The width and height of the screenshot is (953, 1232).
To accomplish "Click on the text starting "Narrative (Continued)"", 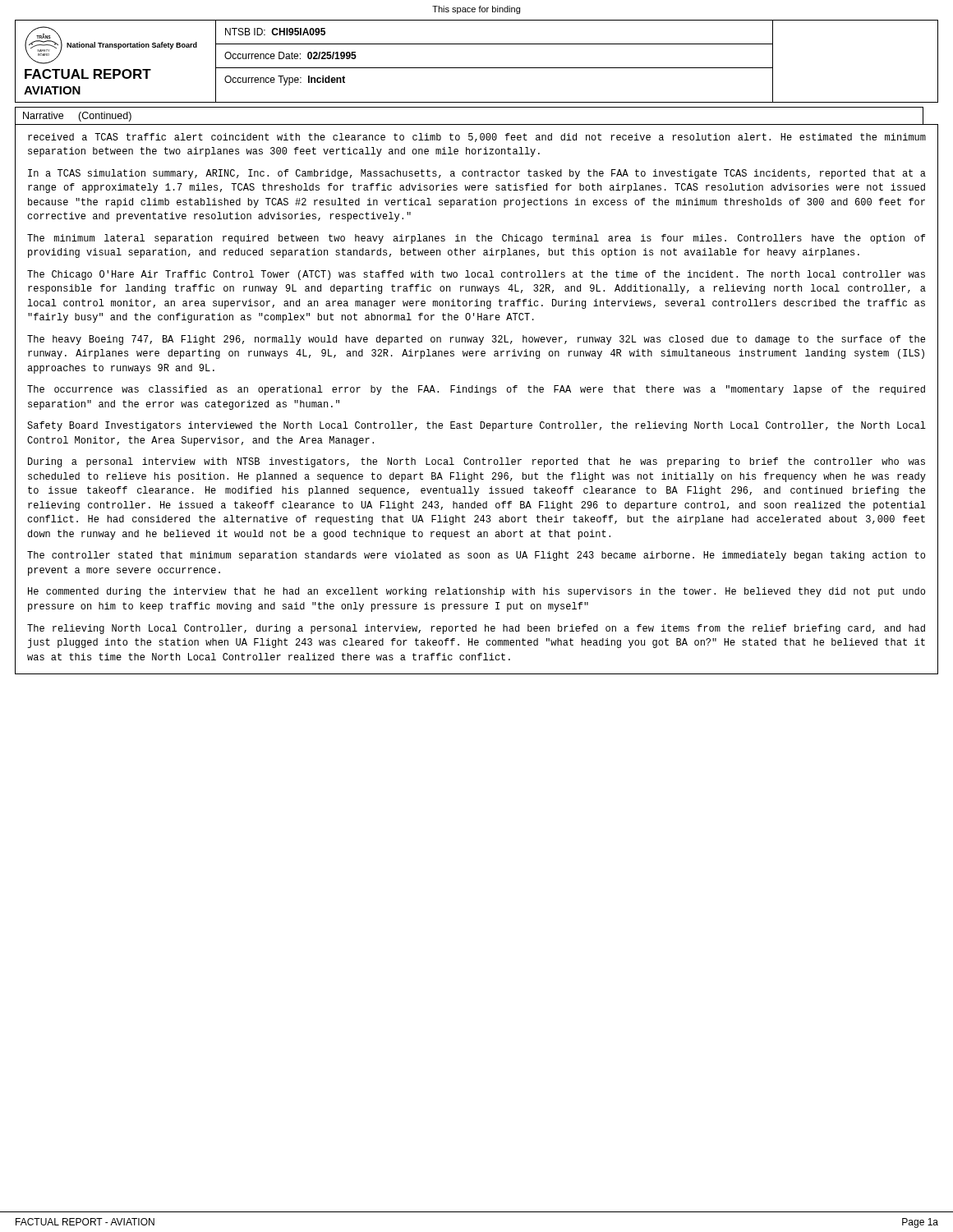I will [77, 115].
